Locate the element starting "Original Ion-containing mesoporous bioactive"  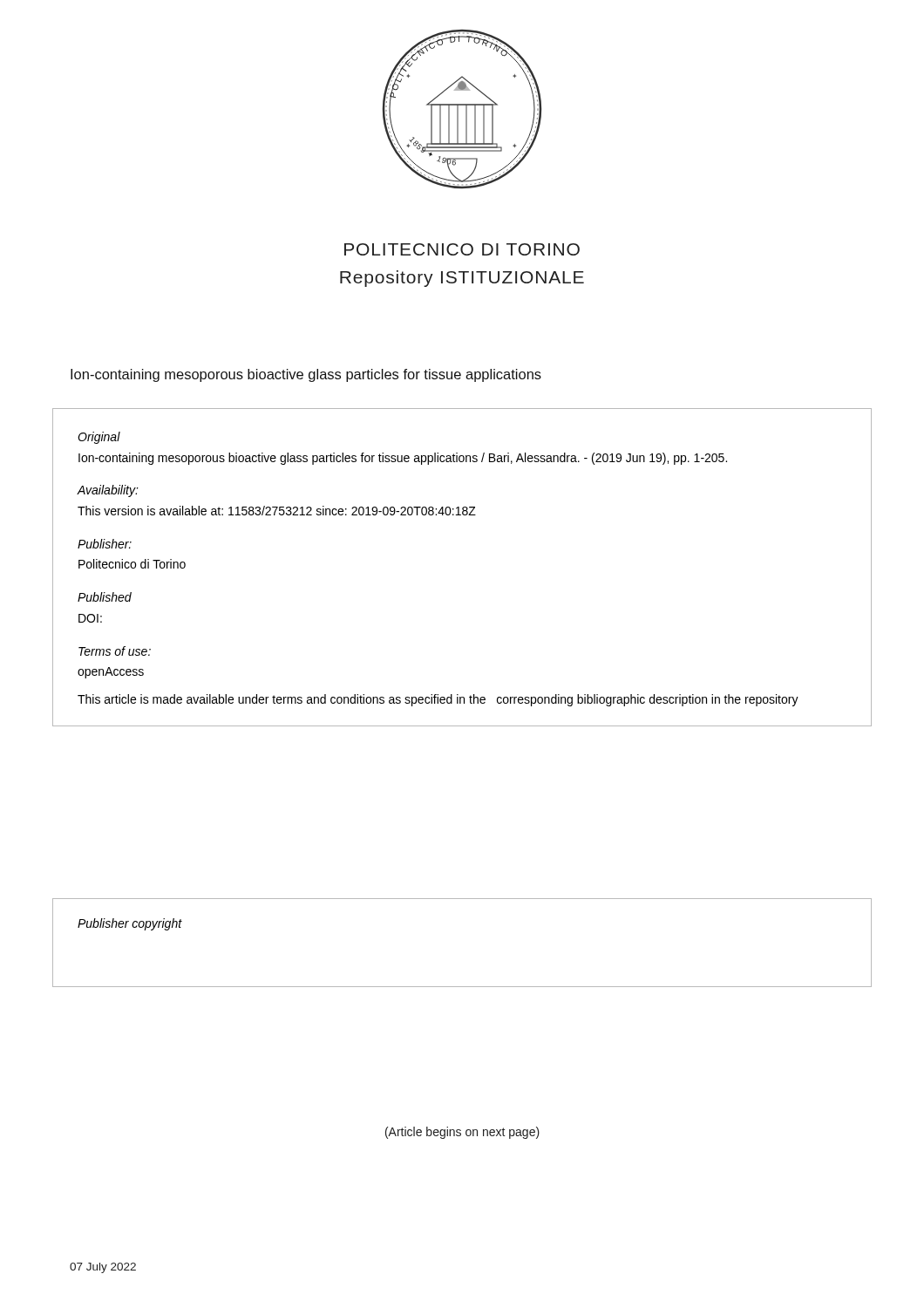click(99, 438)
